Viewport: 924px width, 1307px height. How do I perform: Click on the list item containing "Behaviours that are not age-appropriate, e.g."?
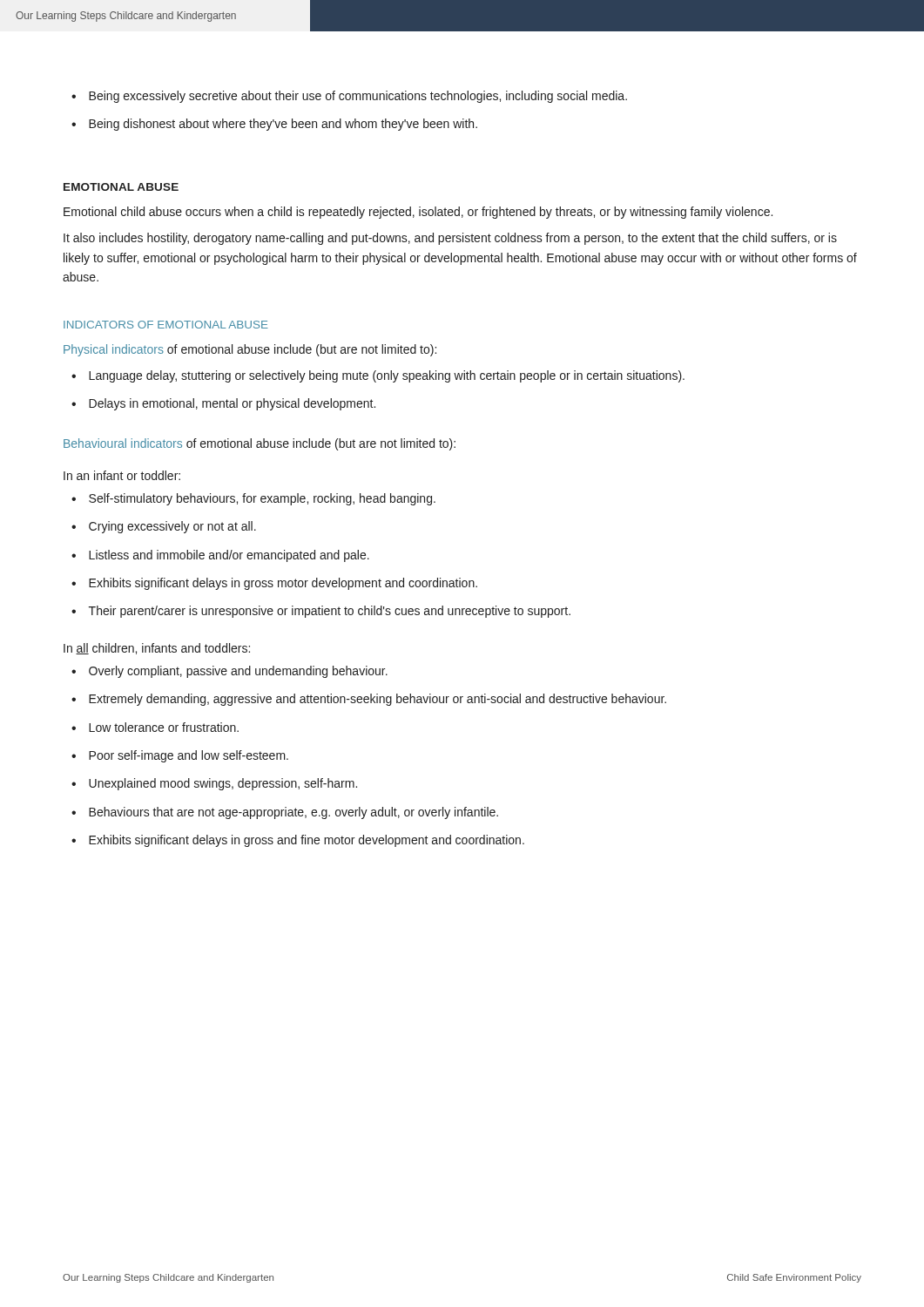click(294, 812)
